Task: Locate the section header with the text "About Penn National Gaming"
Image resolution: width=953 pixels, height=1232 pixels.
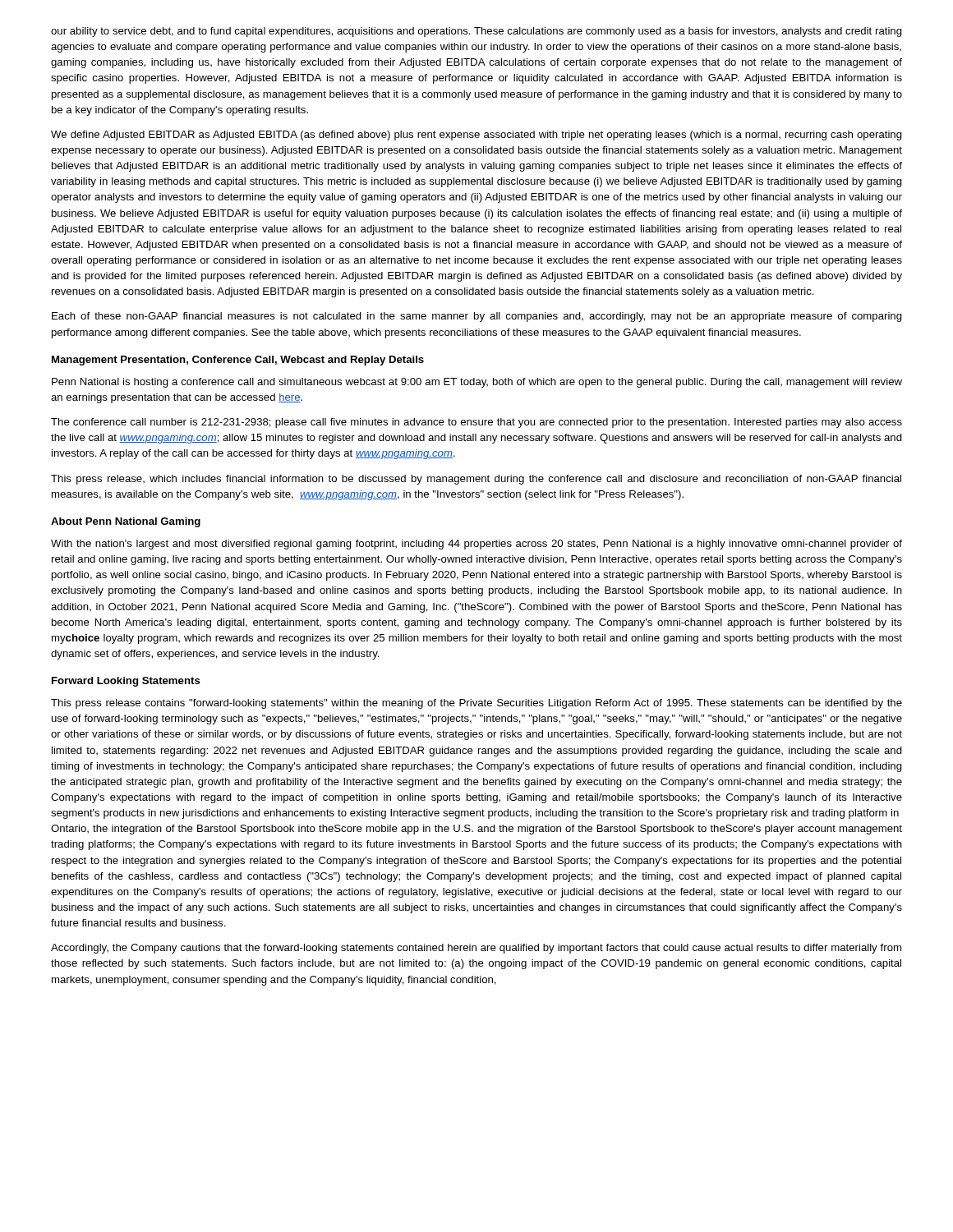Action: click(126, 521)
